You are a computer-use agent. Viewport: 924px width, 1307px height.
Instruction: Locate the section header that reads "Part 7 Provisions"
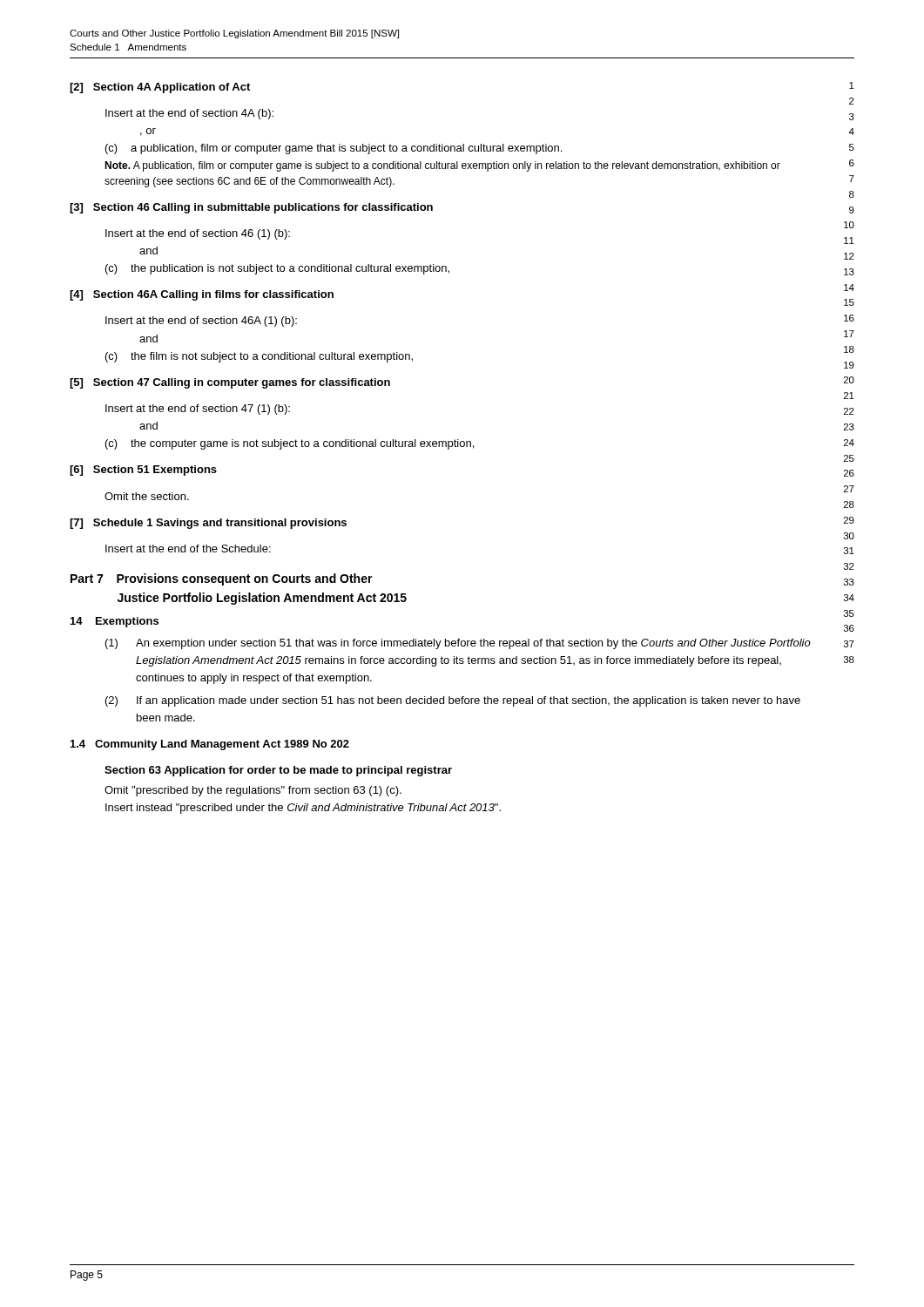pyautogui.click(x=222, y=579)
